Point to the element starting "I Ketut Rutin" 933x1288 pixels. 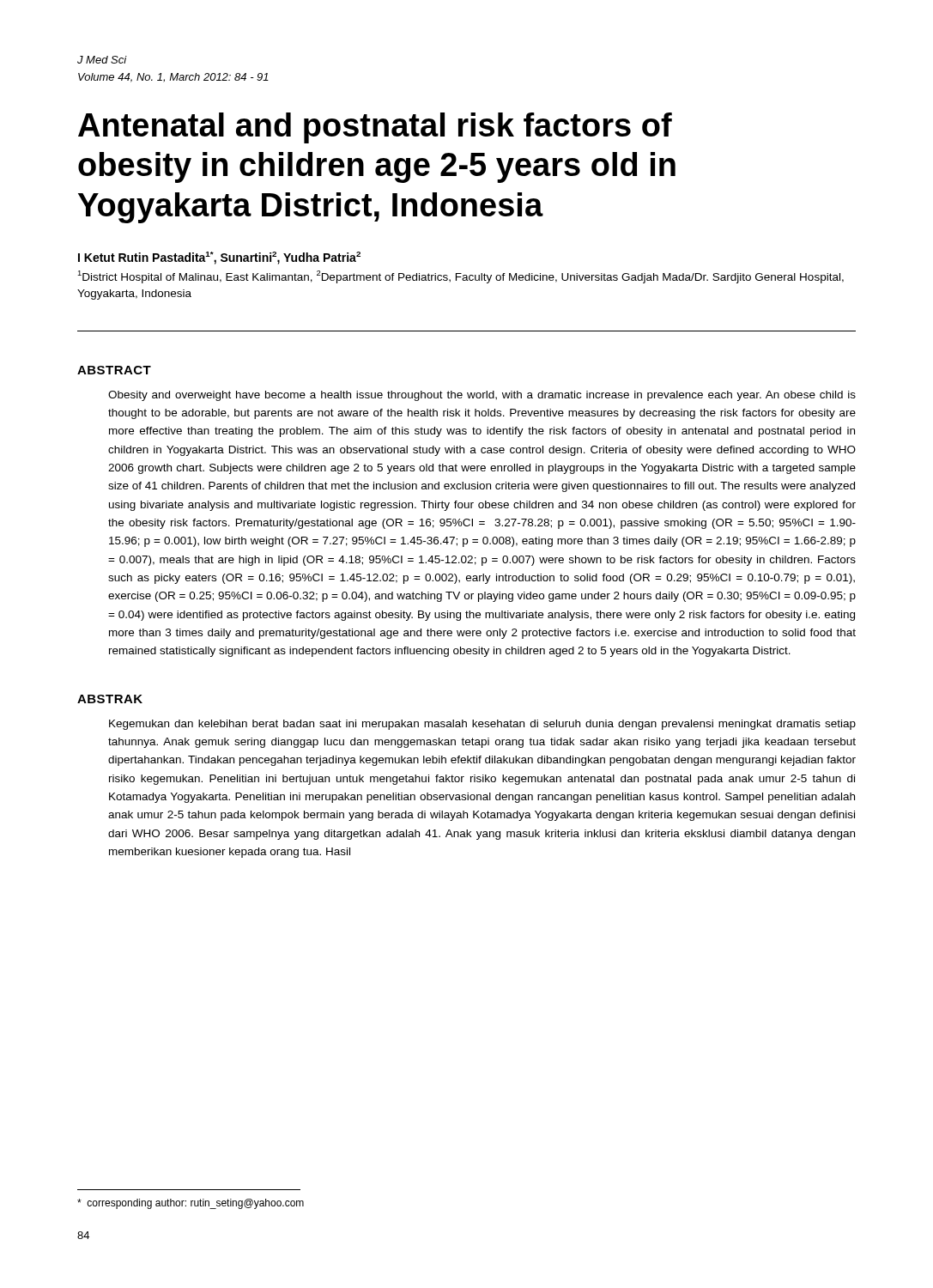point(466,276)
